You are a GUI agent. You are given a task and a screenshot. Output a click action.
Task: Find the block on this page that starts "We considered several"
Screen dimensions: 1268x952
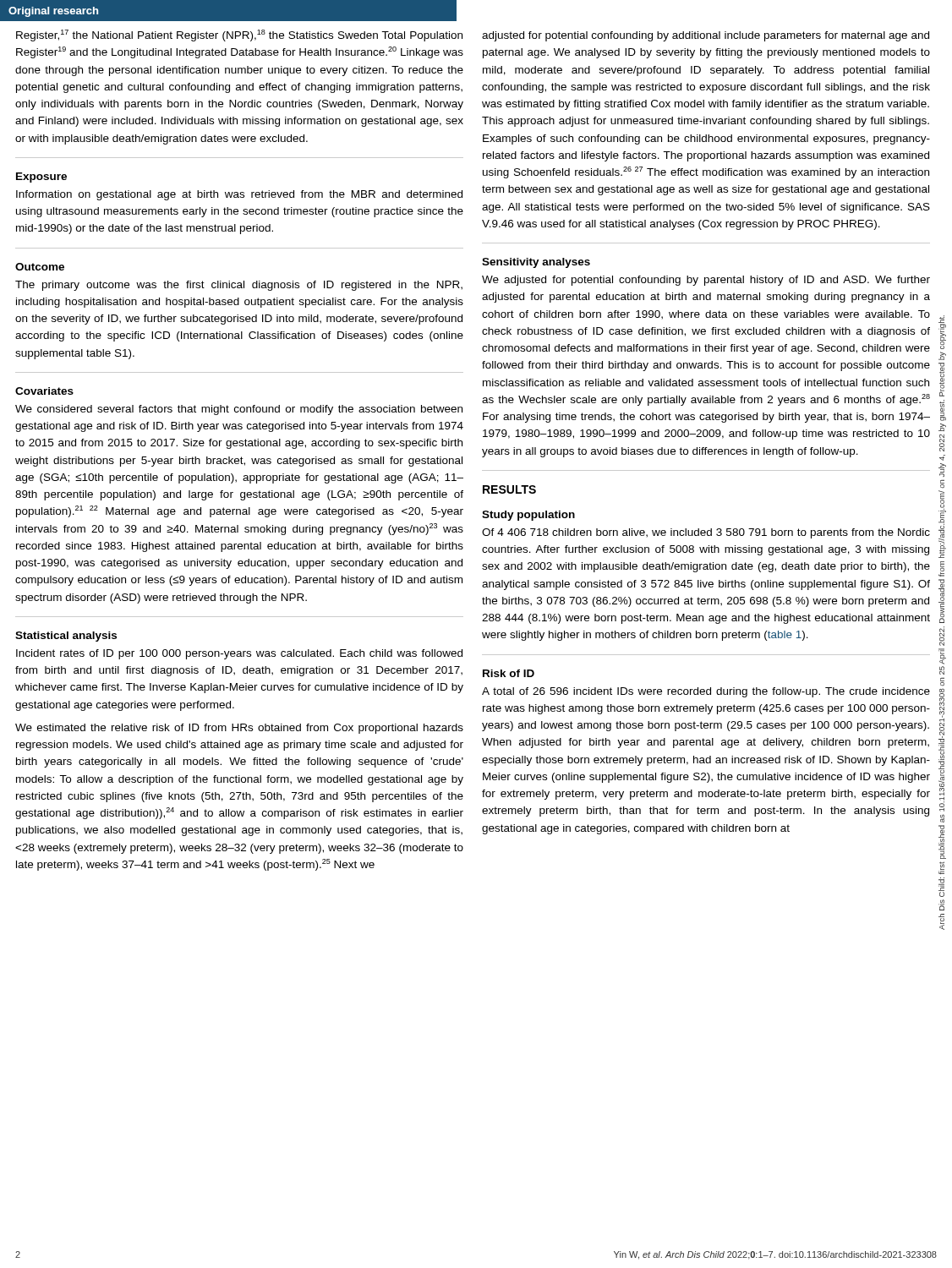pos(239,503)
